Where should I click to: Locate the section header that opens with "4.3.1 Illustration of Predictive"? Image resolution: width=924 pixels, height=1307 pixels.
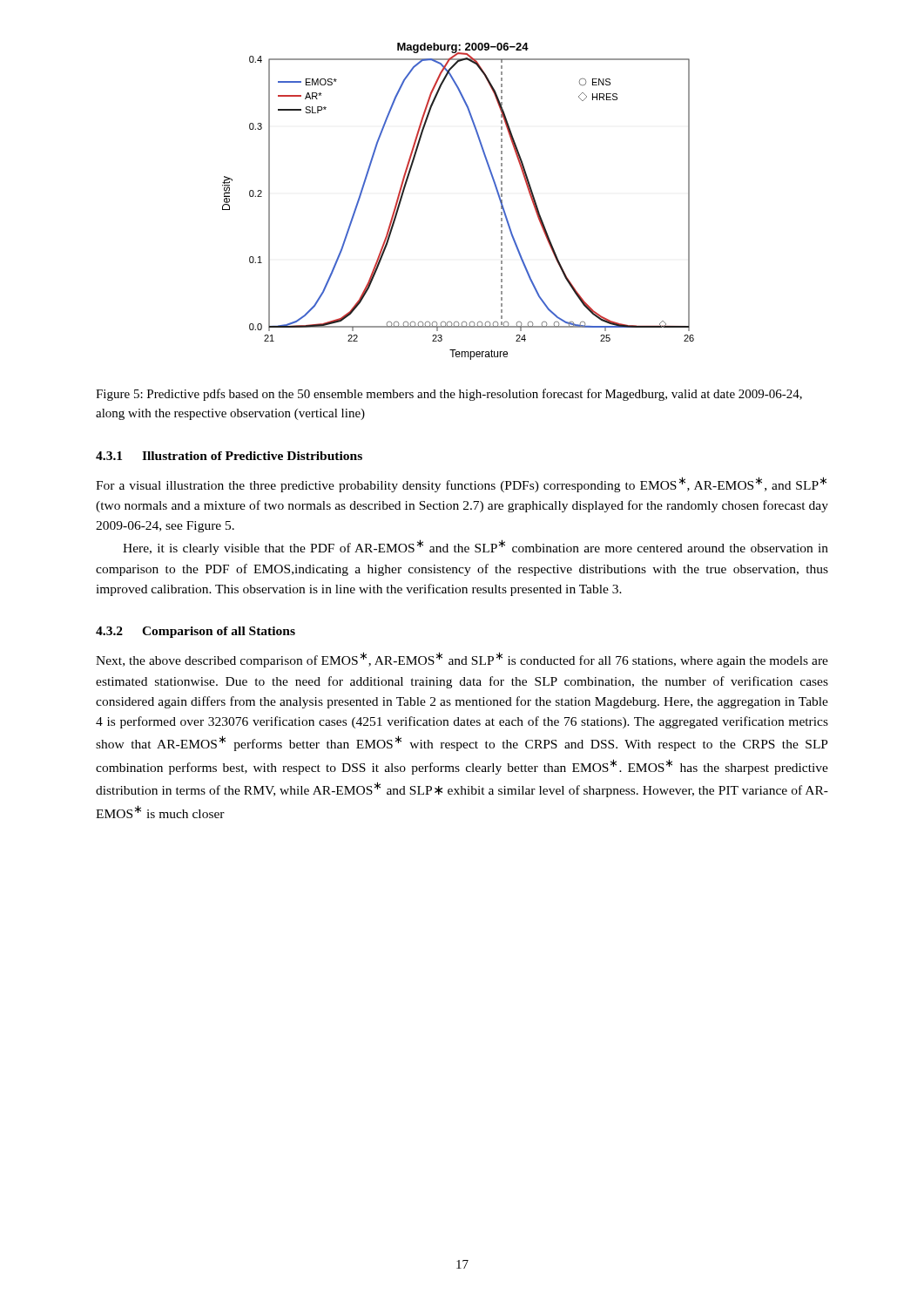pyautogui.click(x=229, y=455)
